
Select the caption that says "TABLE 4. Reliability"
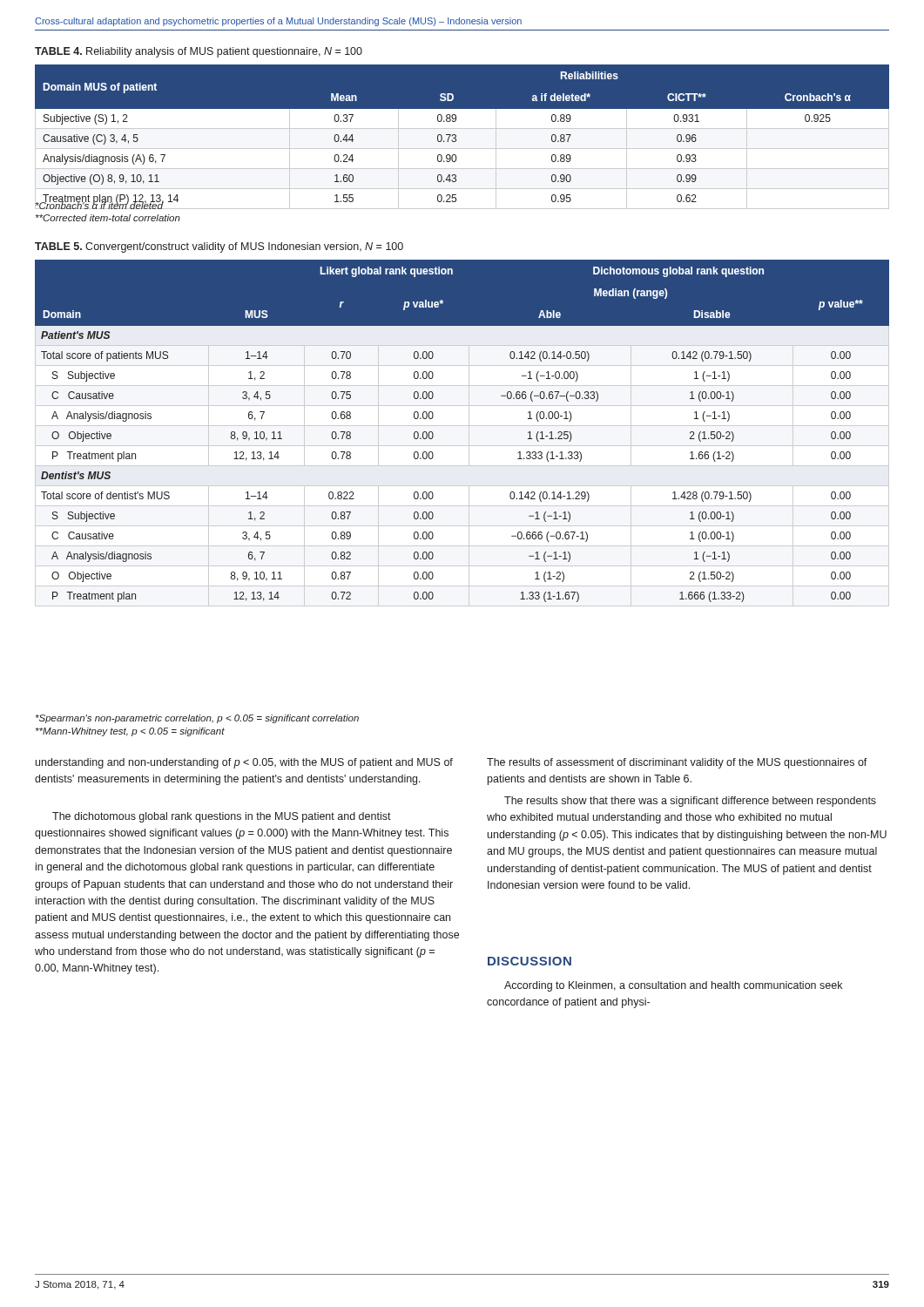tap(199, 51)
